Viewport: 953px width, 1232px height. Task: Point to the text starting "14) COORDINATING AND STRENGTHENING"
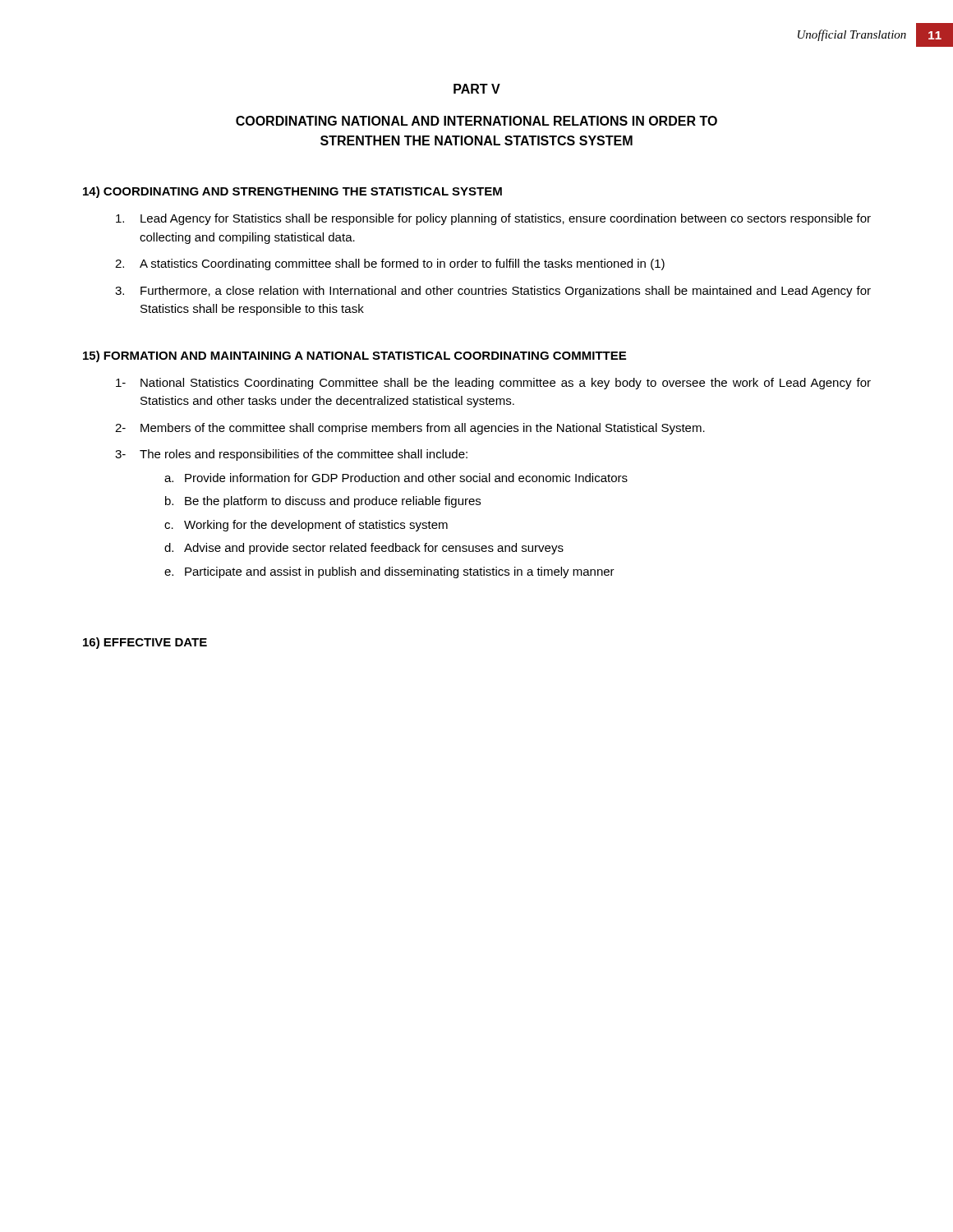[x=292, y=191]
